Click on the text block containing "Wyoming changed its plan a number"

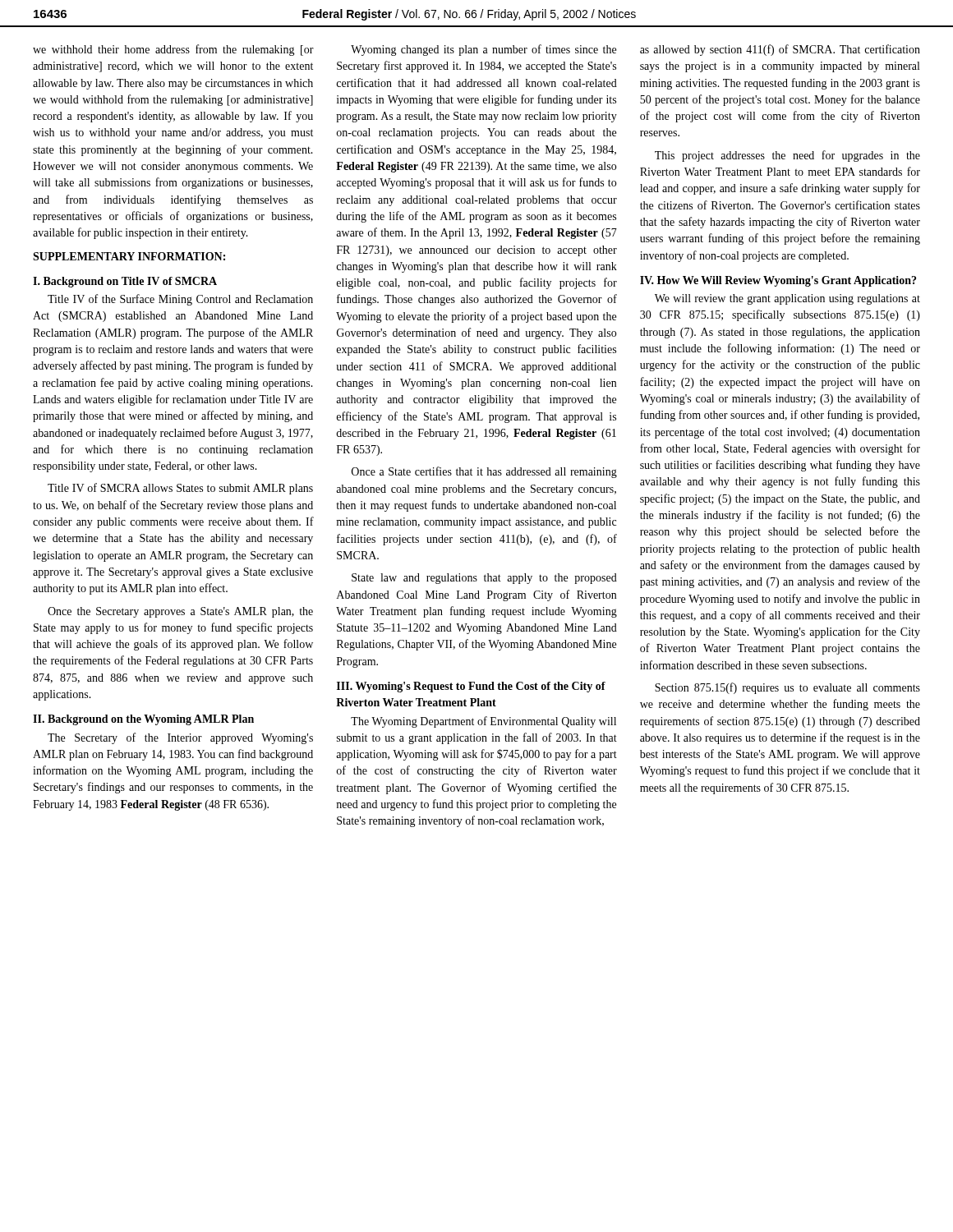[476, 356]
